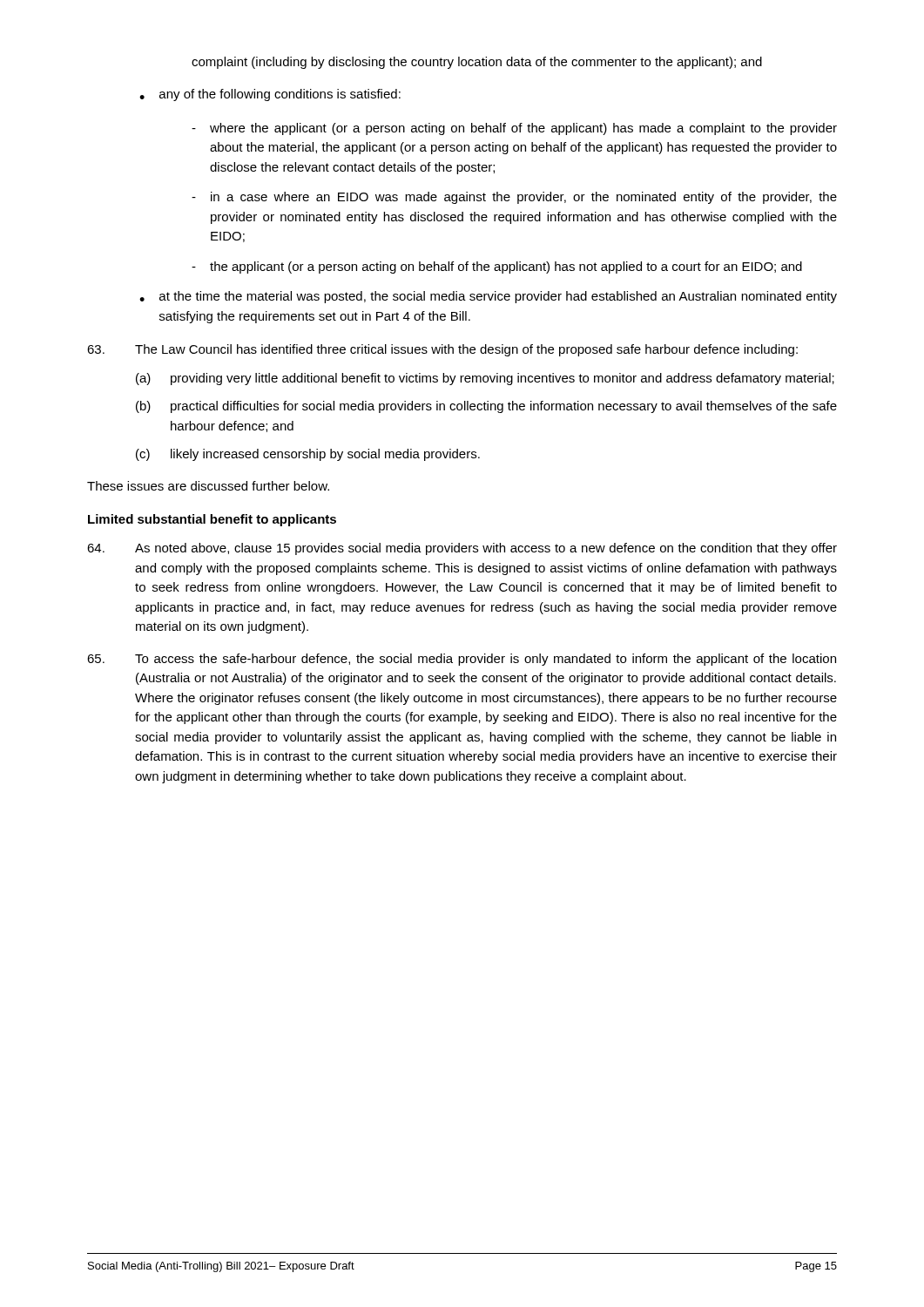The image size is (924, 1307).
Task: Find the block starting "- in a case where an EIDO was"
Action: [x=514, y=217]
